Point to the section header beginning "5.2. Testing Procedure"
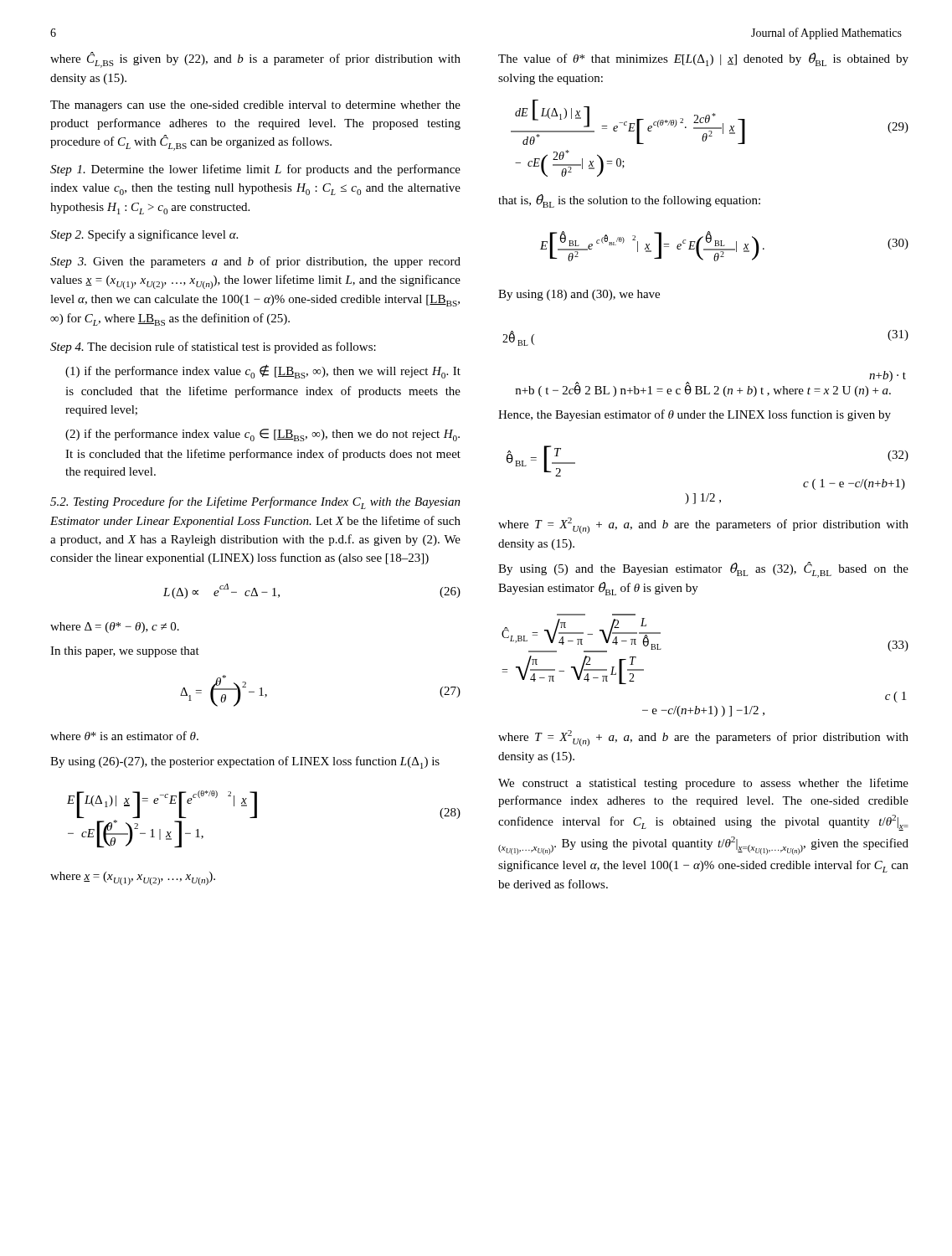 click(x=255, y=530)
